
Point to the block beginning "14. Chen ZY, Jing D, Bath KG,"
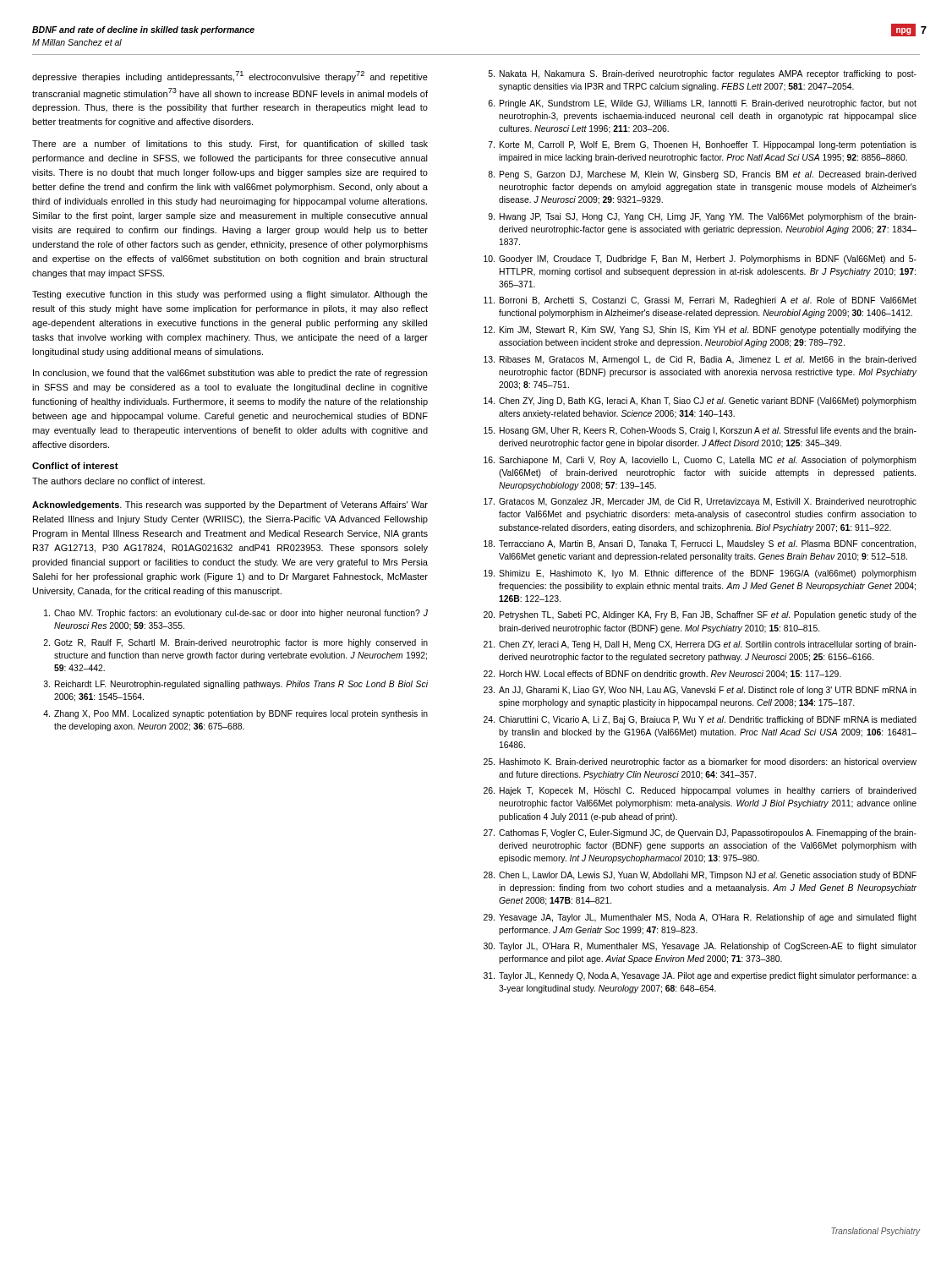pos(697,408)
